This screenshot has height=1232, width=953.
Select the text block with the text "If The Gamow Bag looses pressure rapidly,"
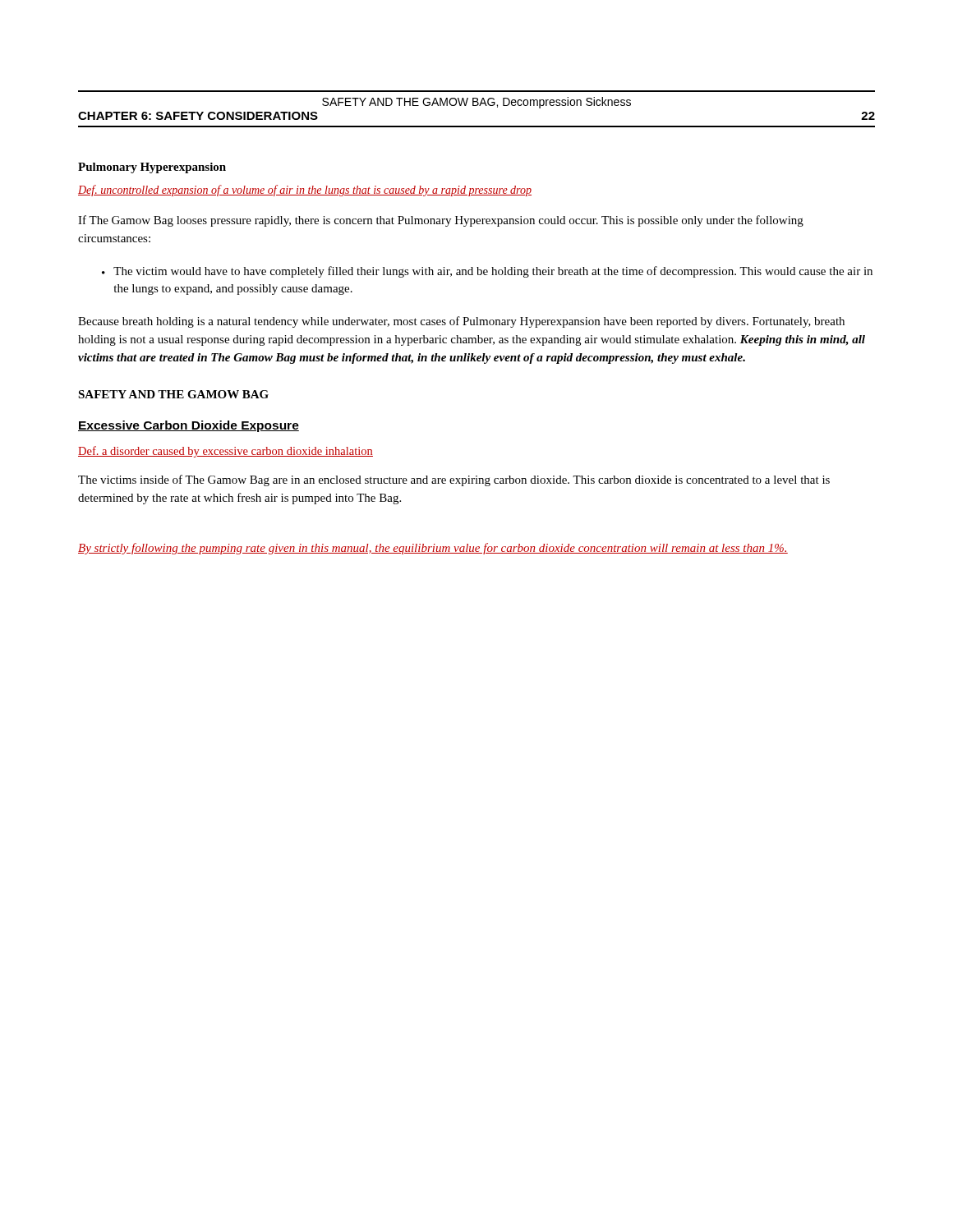pos(476,230)
